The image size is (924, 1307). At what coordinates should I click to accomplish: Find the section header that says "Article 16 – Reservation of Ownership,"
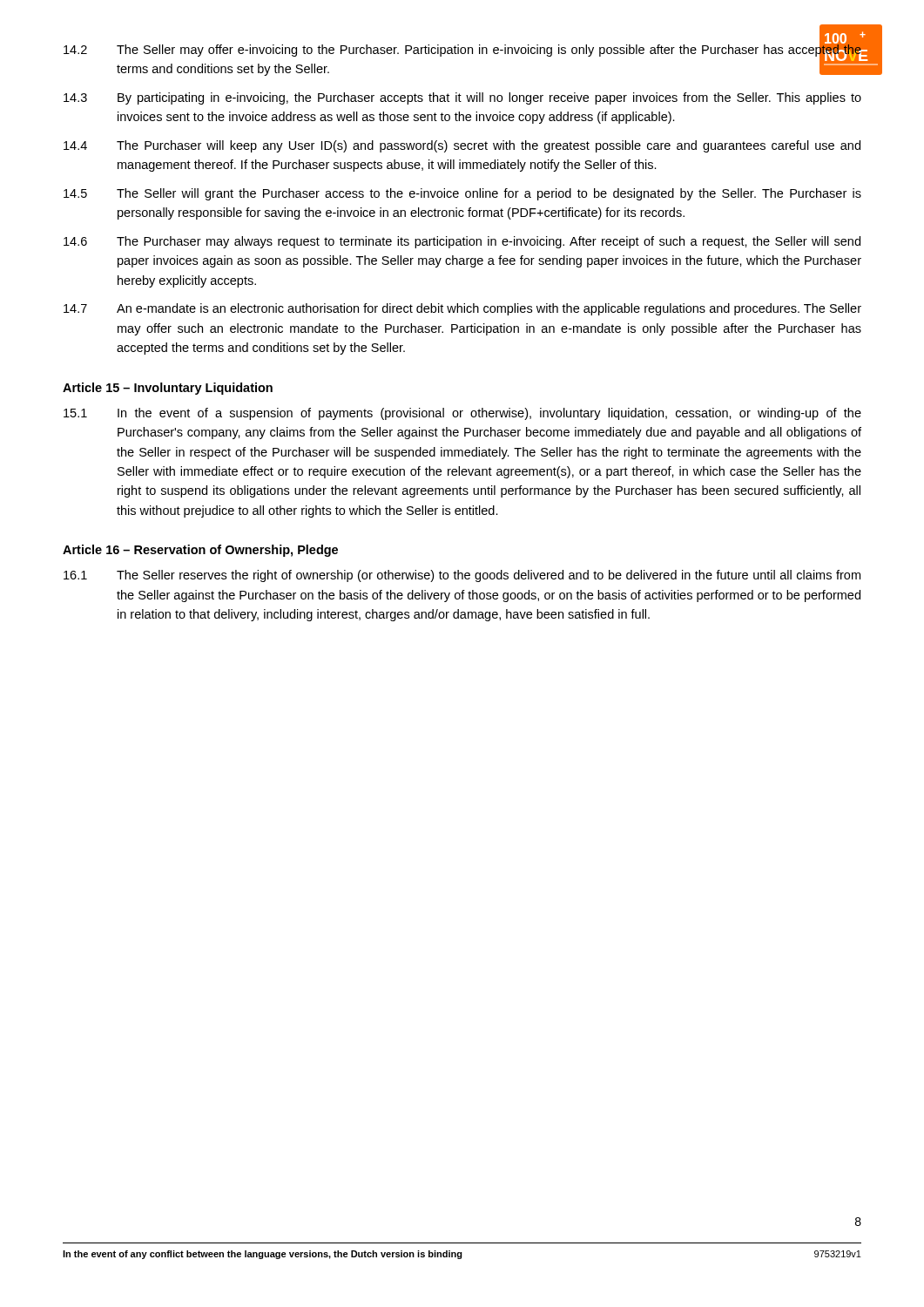(201, 550)
